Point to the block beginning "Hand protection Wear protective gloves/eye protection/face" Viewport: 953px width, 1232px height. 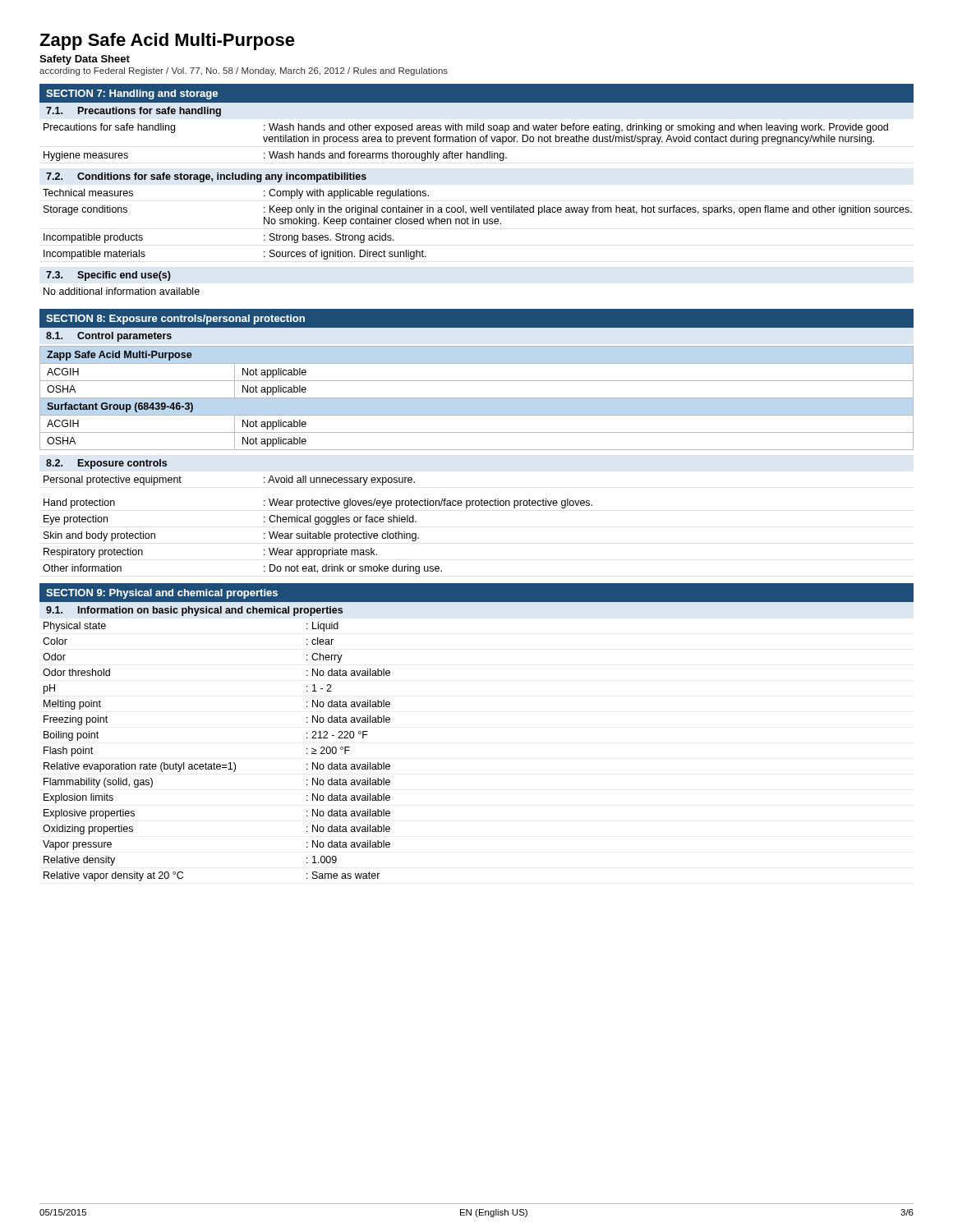pyautogui.click(x=476, y=503)
